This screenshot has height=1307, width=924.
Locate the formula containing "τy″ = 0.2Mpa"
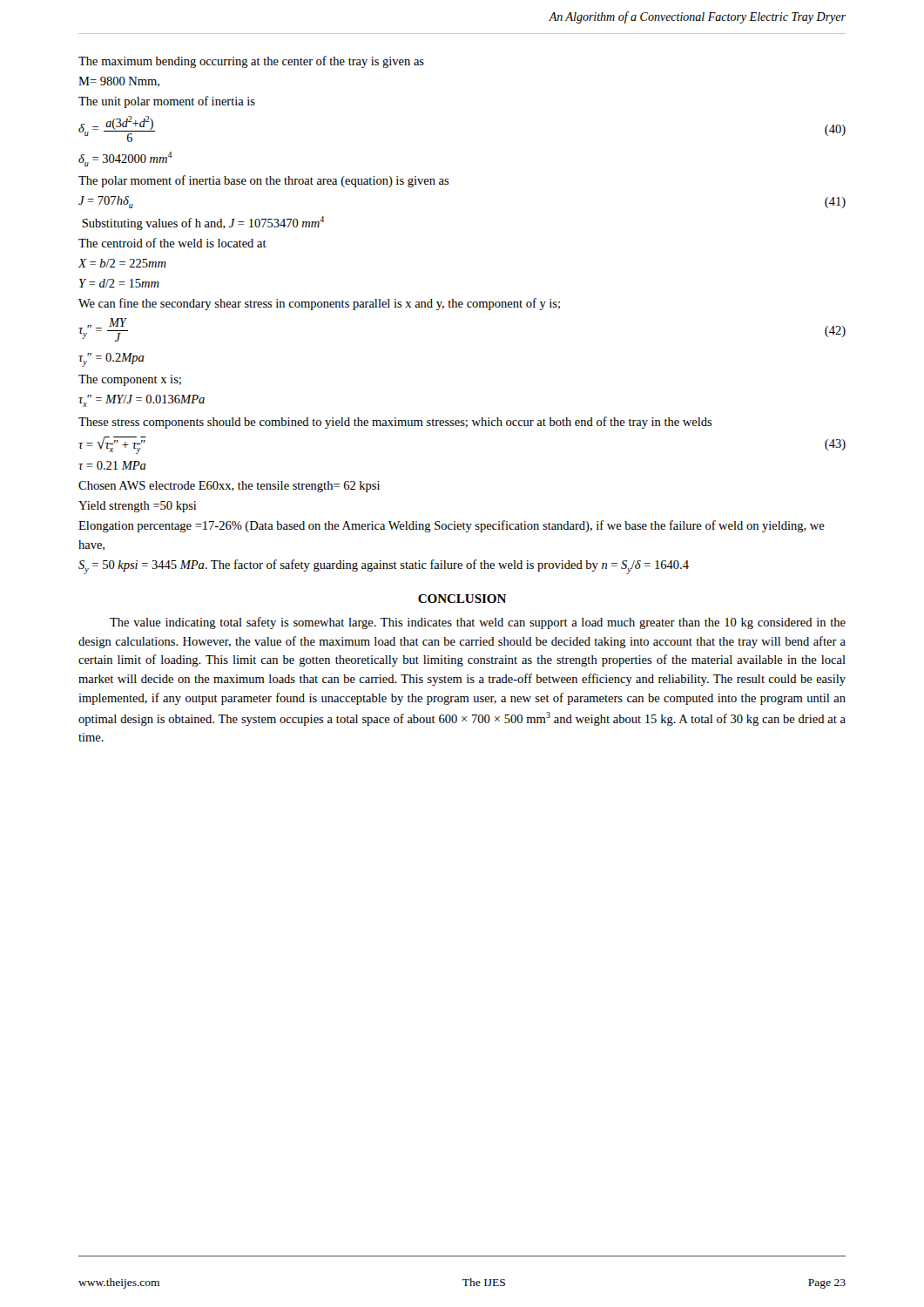point(111,358)
